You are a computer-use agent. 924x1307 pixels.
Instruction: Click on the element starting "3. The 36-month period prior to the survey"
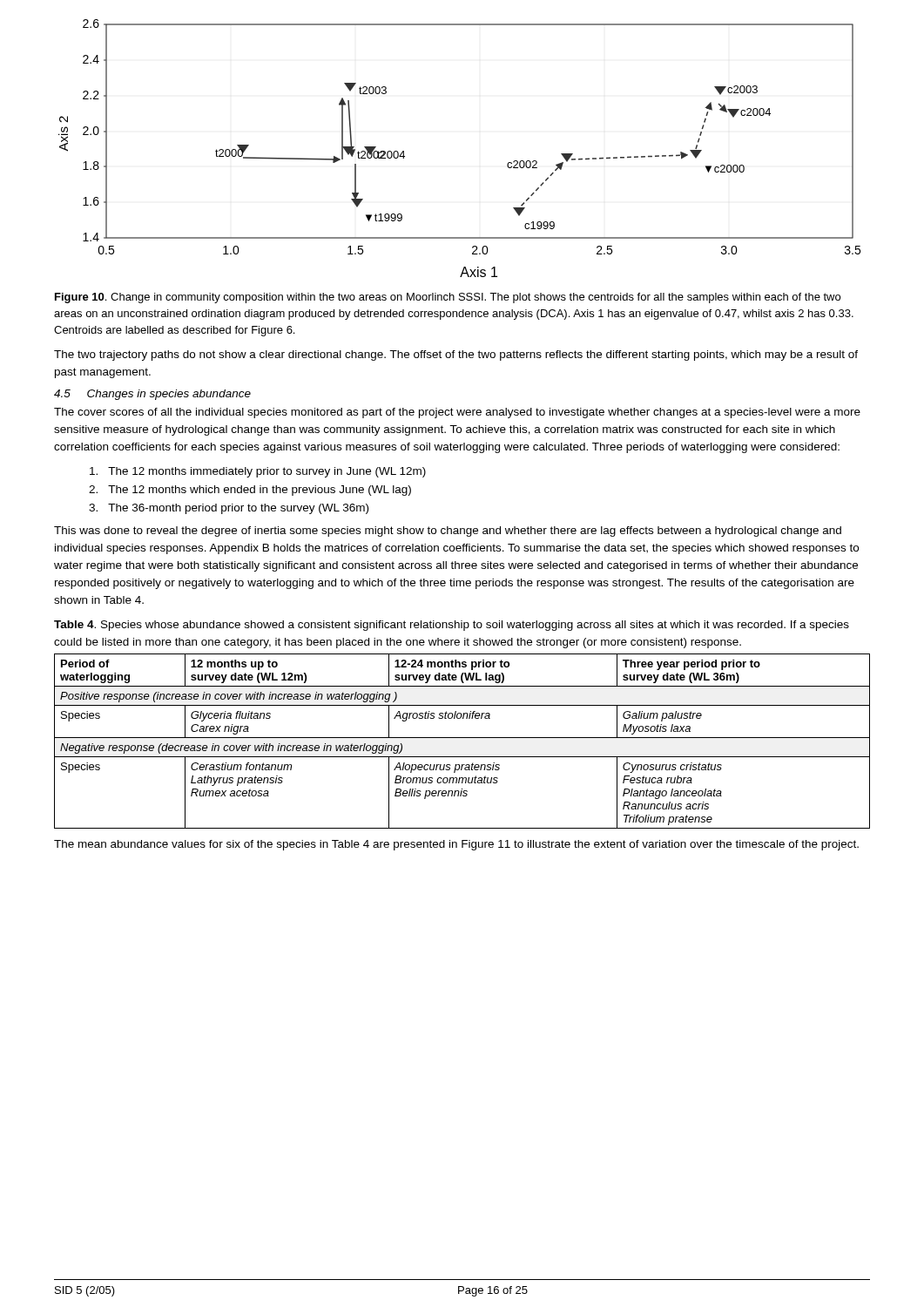pyautogui.click(x=229, y=508)
